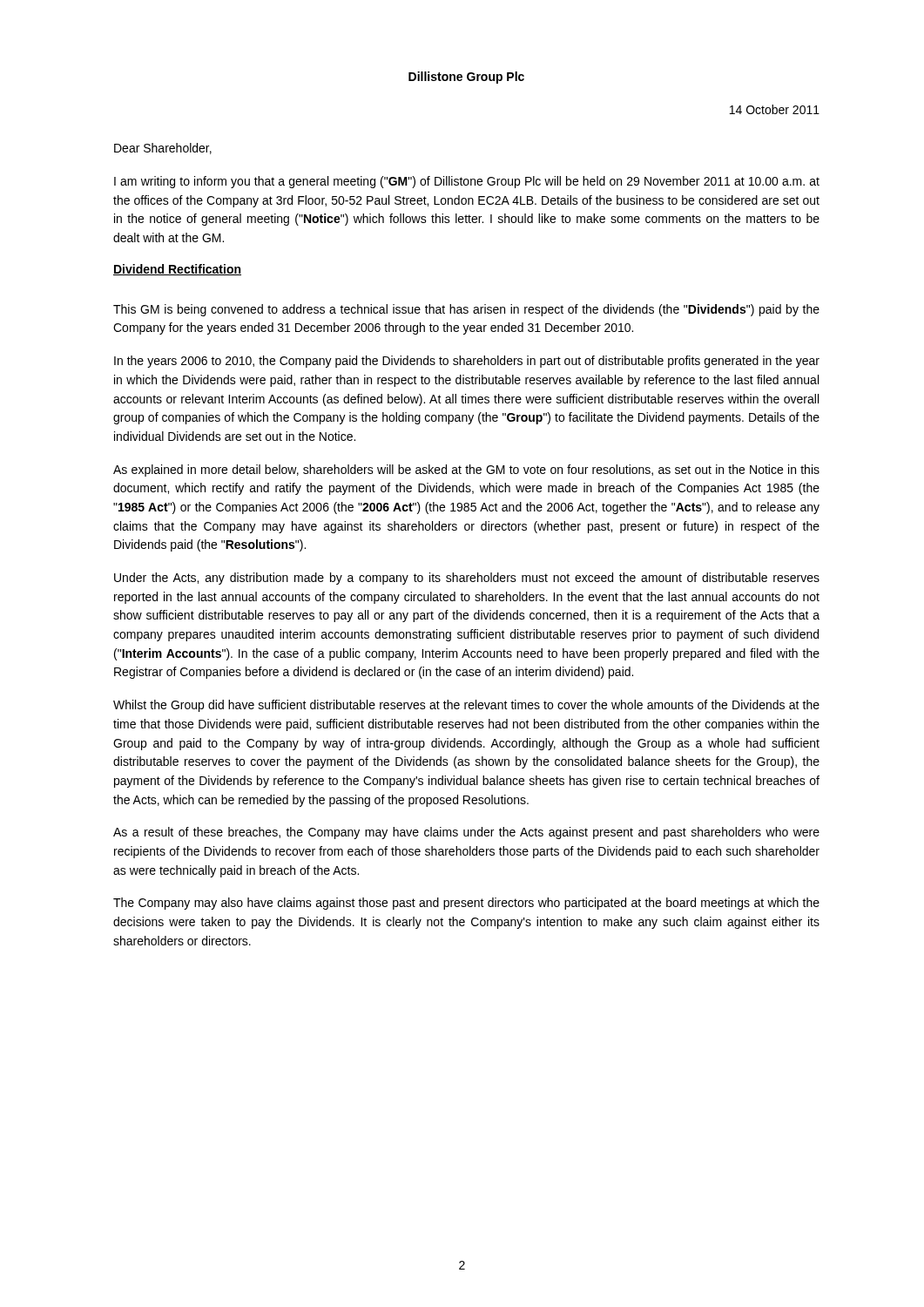Find the text containing "14 October 2011"
The width and height of the screenshot is (924, 1307).
click(774, 110)
